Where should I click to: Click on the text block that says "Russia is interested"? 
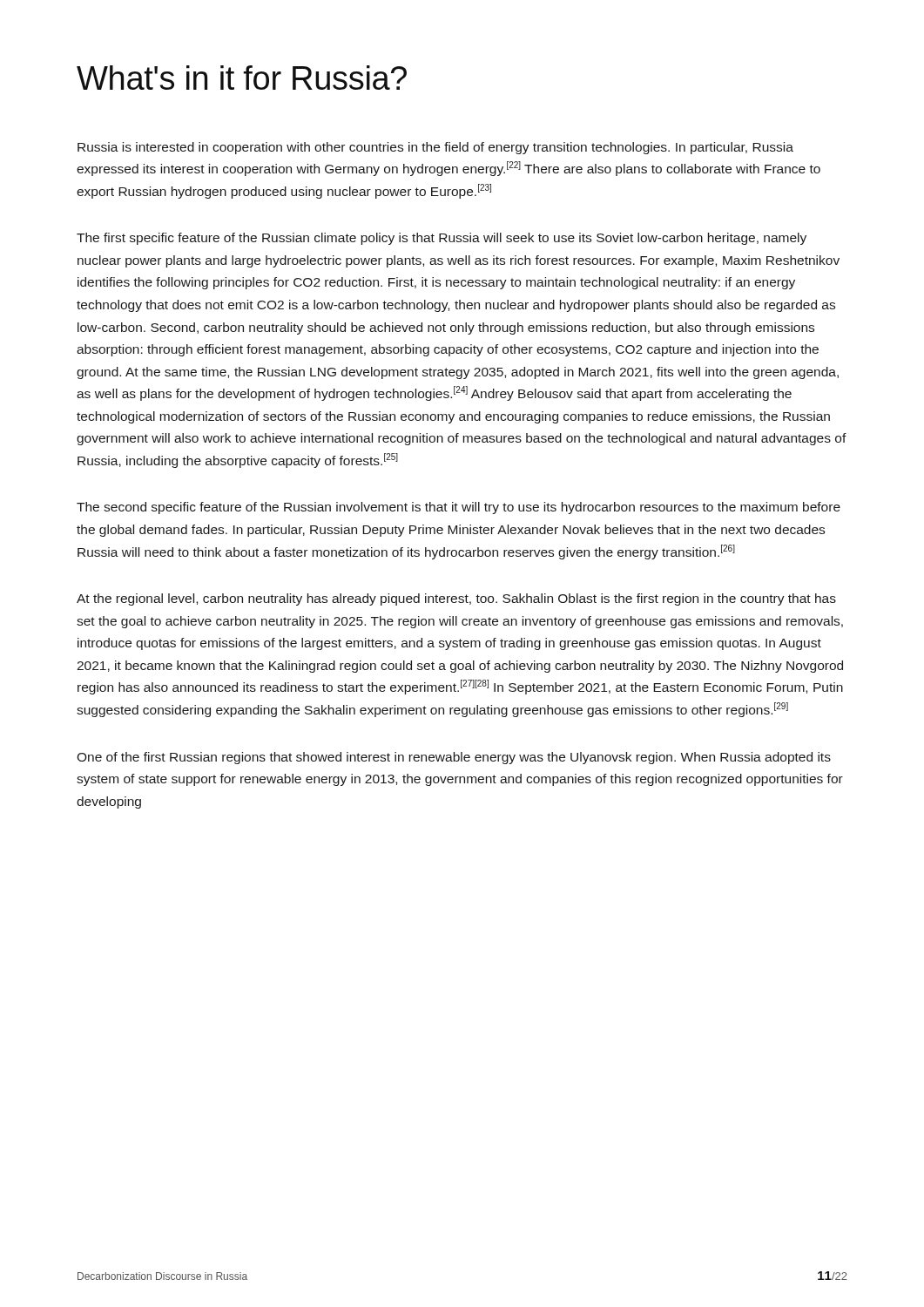coord(449,169)
